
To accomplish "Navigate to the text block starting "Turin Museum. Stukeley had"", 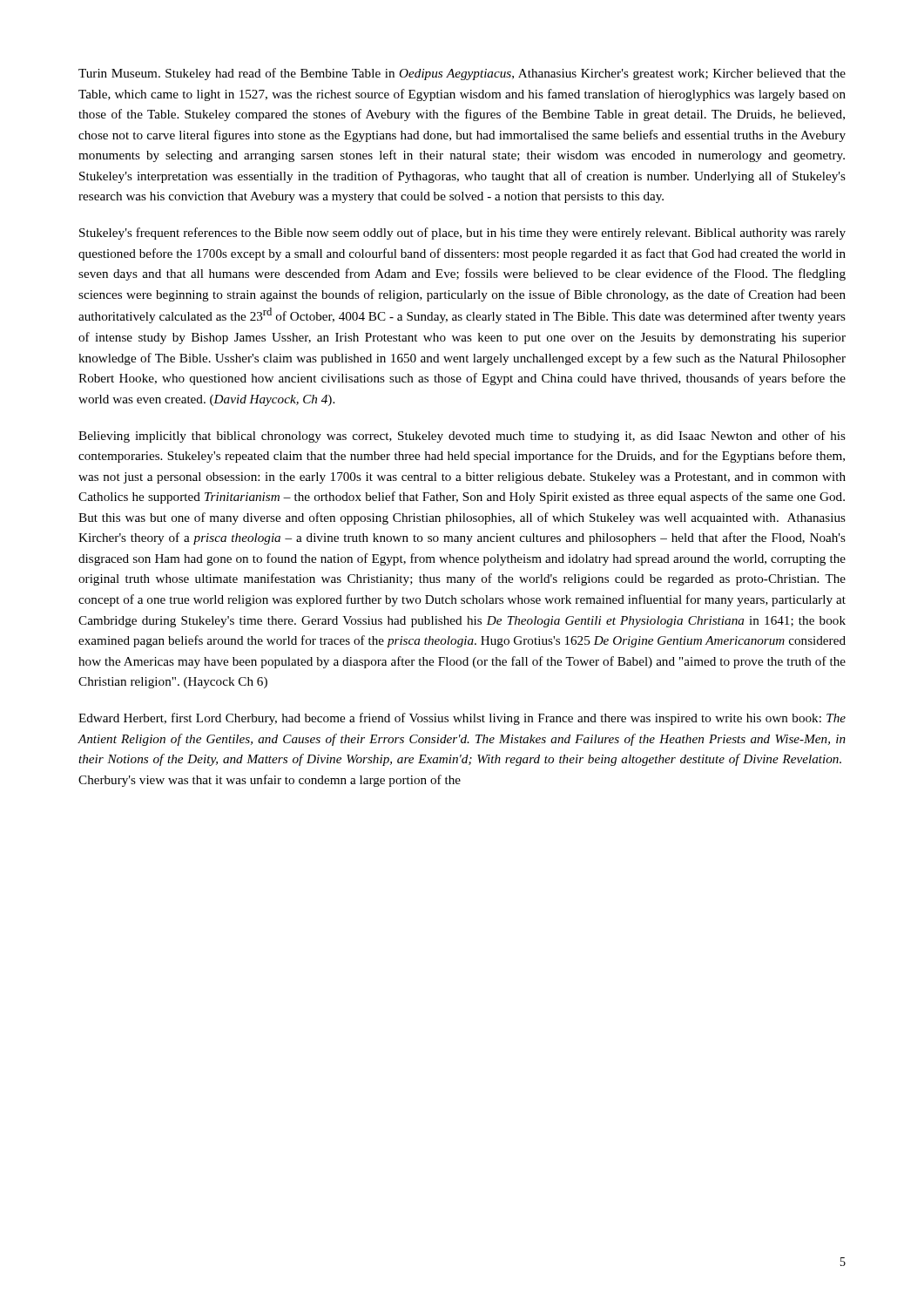I will (462, 135).
